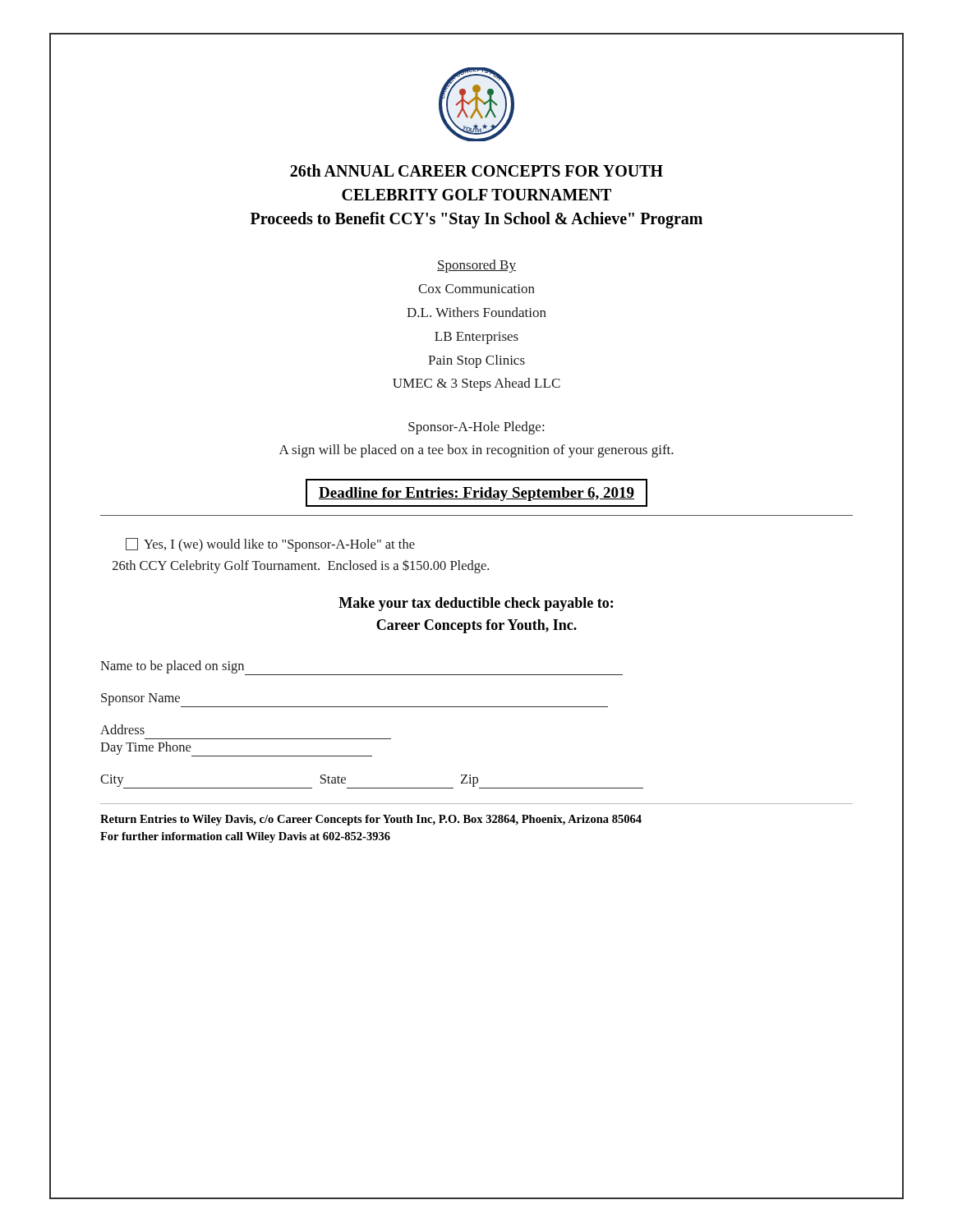Viewport: 953px width, 1232px height.
Task: Navigate to the text starting "Sponsored By Cox Communication D.L. Withers Foundation"
Action: click(476, 324)
